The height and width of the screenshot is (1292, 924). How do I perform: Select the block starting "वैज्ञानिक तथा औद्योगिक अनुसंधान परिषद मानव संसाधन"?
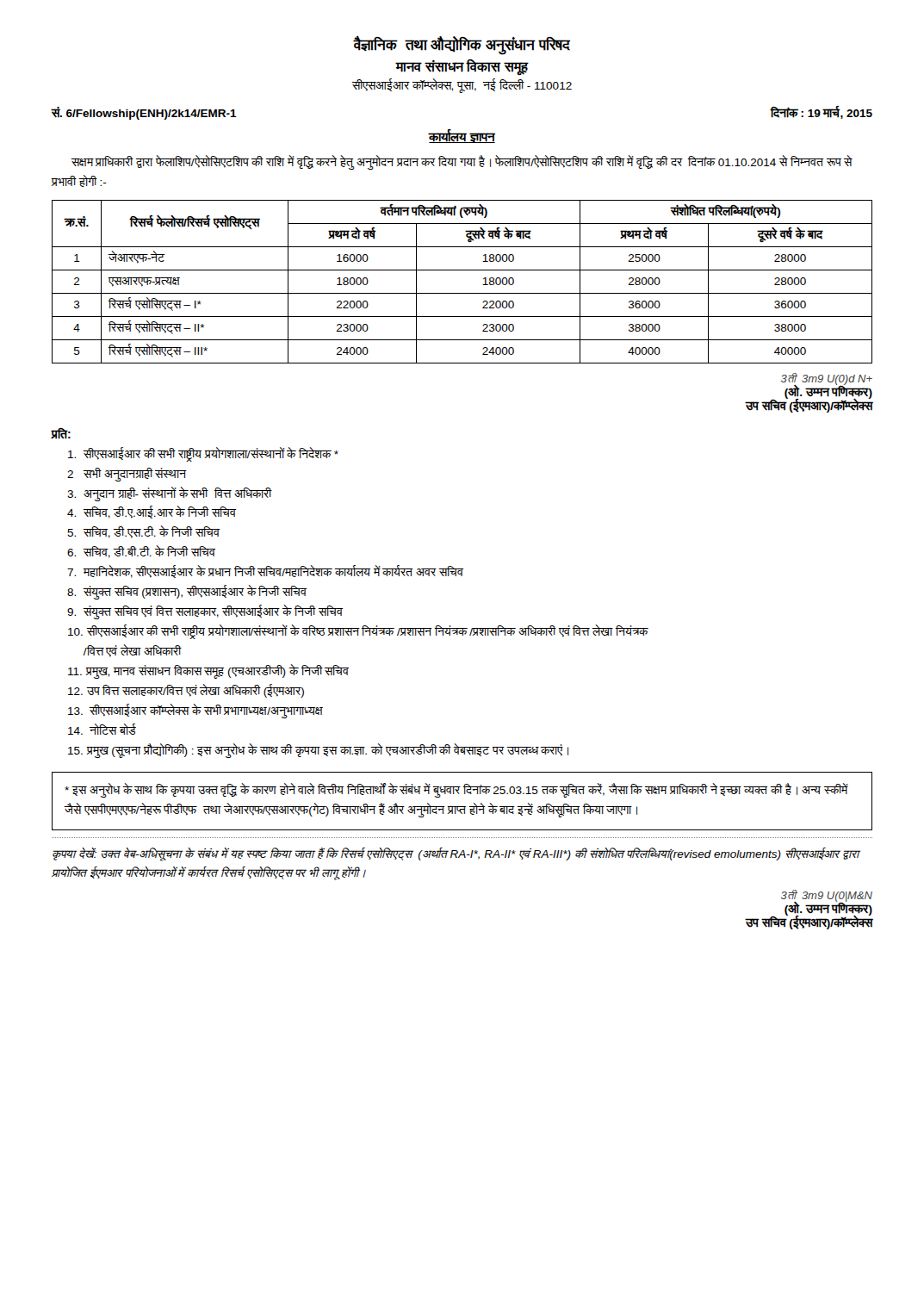462,65
